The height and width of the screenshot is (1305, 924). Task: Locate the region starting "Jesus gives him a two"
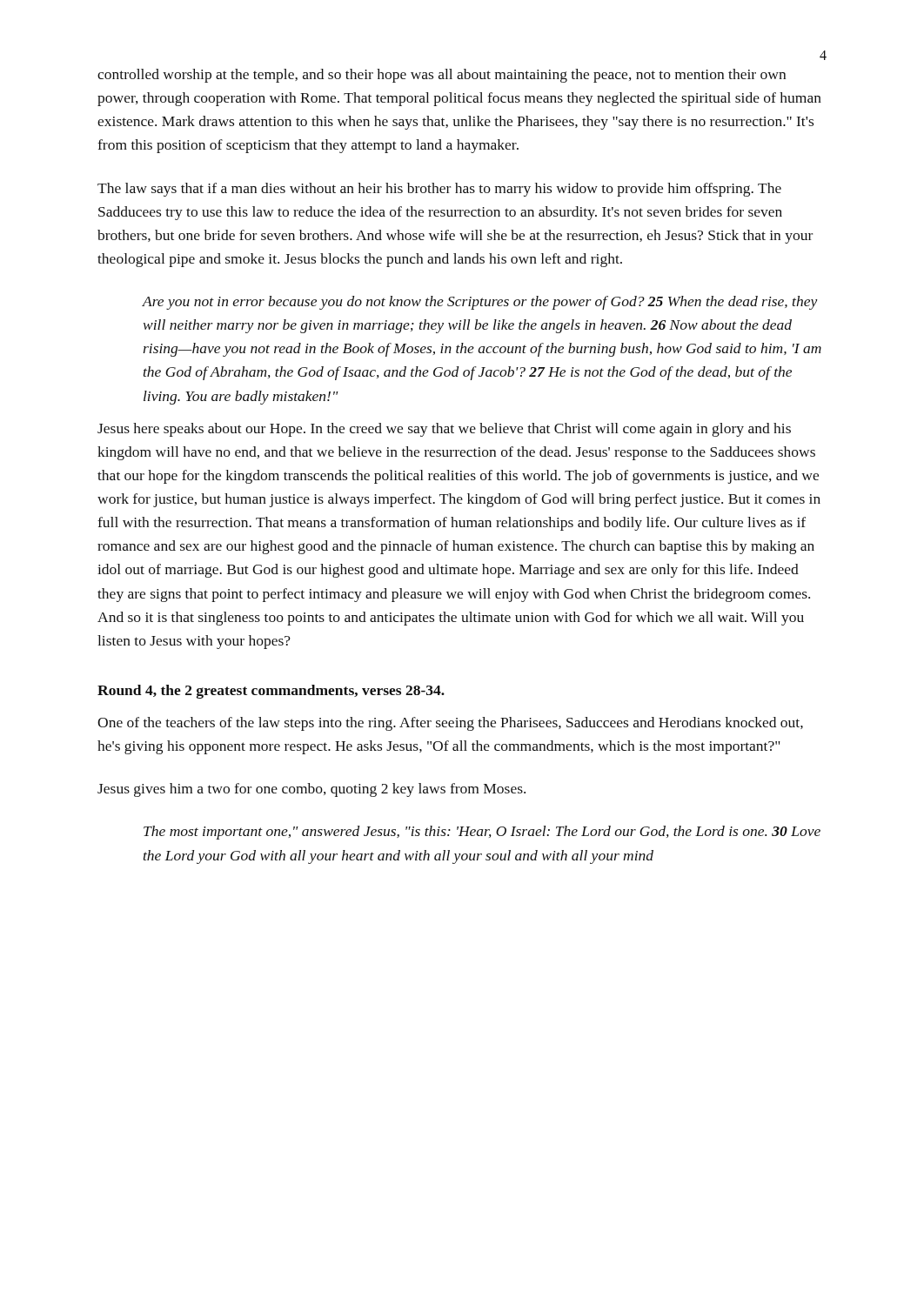pos(312,788)
